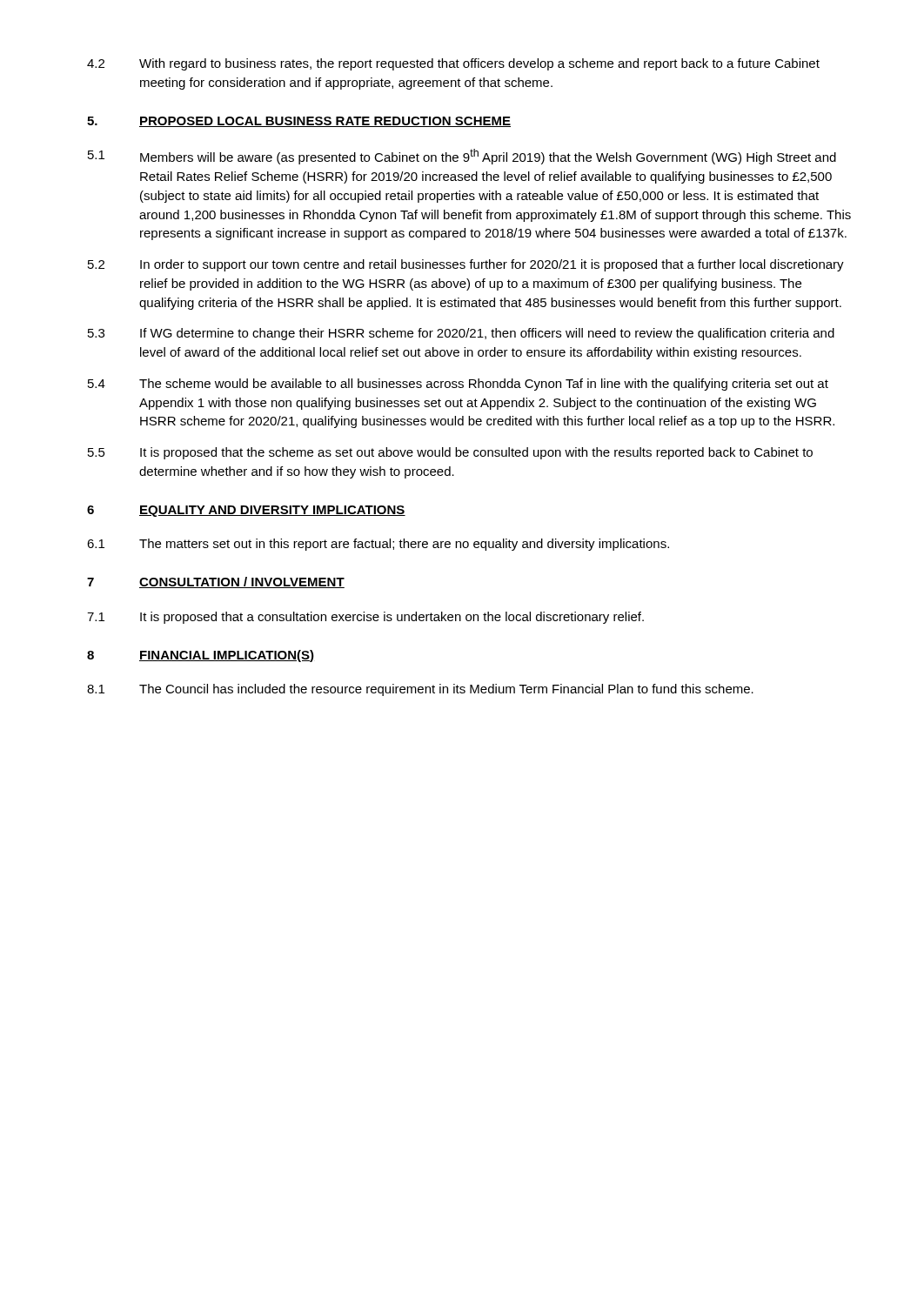This screenshot has width=924, height=1305.
Task: Click the passage that begins "5.4 The scheme would be available to all"
Action: (471, 402)
